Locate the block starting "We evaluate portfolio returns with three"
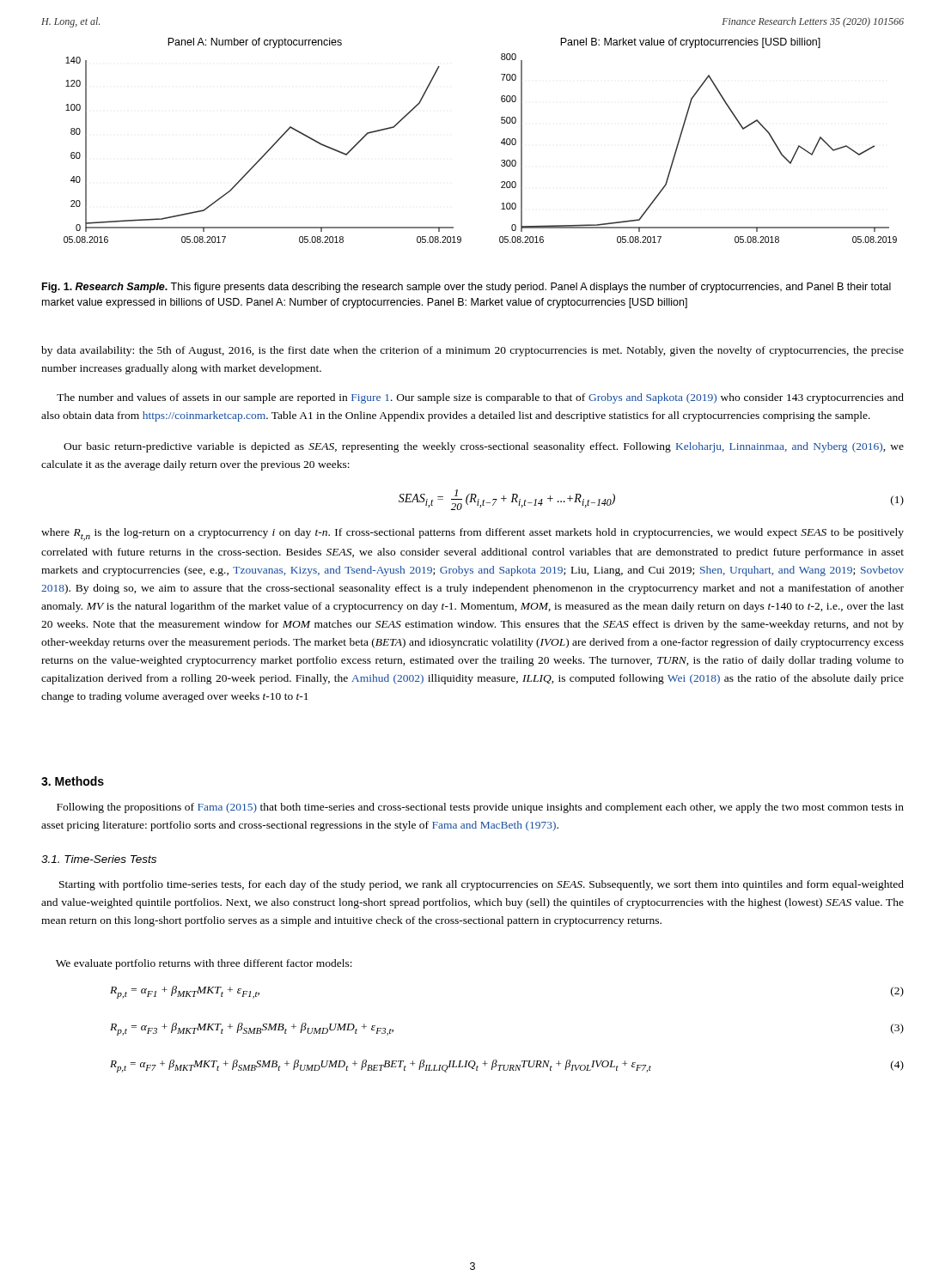Image resolution: width=945 pixels, height=1288 pixels. (197, 963)
